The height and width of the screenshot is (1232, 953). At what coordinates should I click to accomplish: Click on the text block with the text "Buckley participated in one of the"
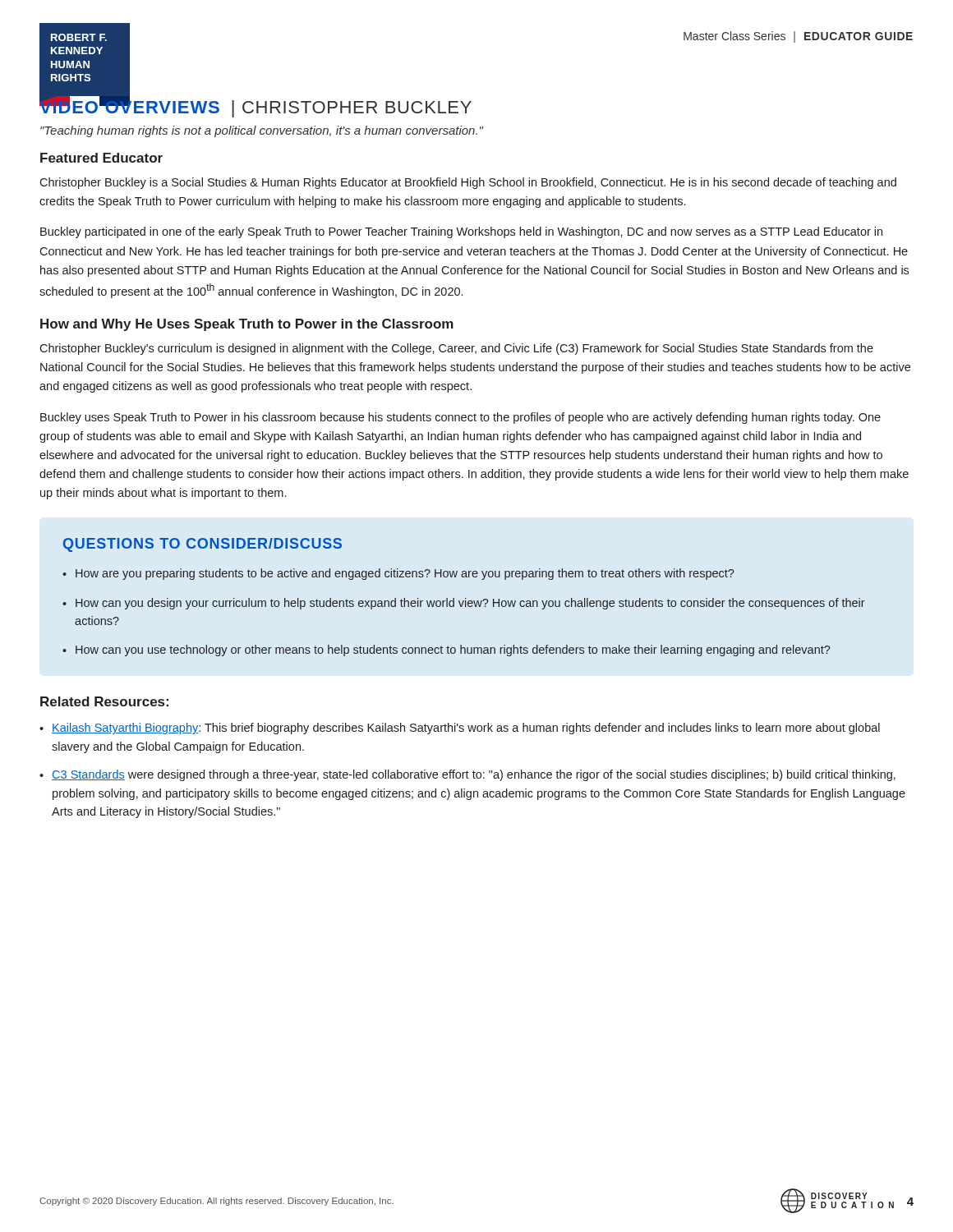[474, 262]
